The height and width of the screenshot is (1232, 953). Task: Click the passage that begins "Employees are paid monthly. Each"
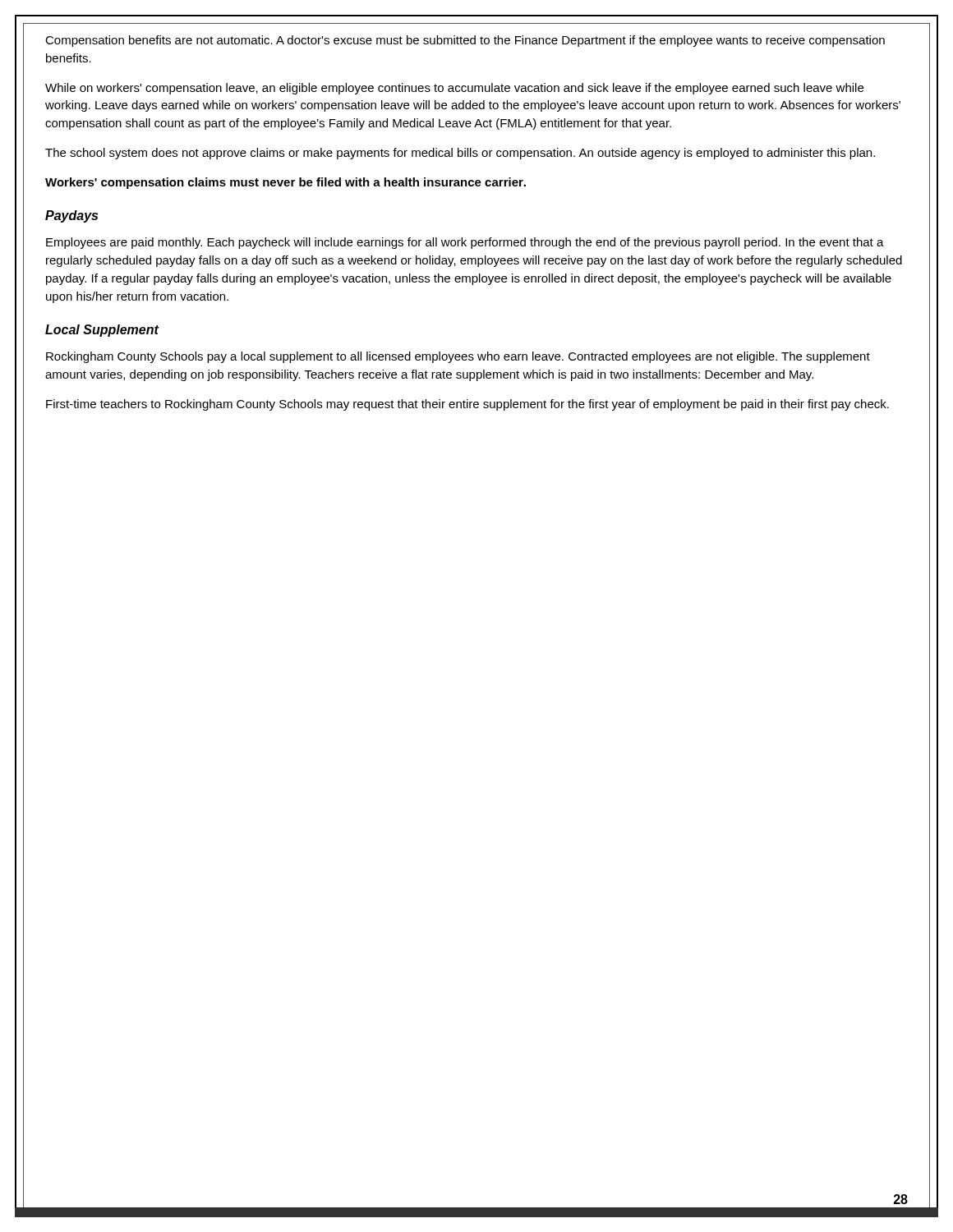(474, 269)
